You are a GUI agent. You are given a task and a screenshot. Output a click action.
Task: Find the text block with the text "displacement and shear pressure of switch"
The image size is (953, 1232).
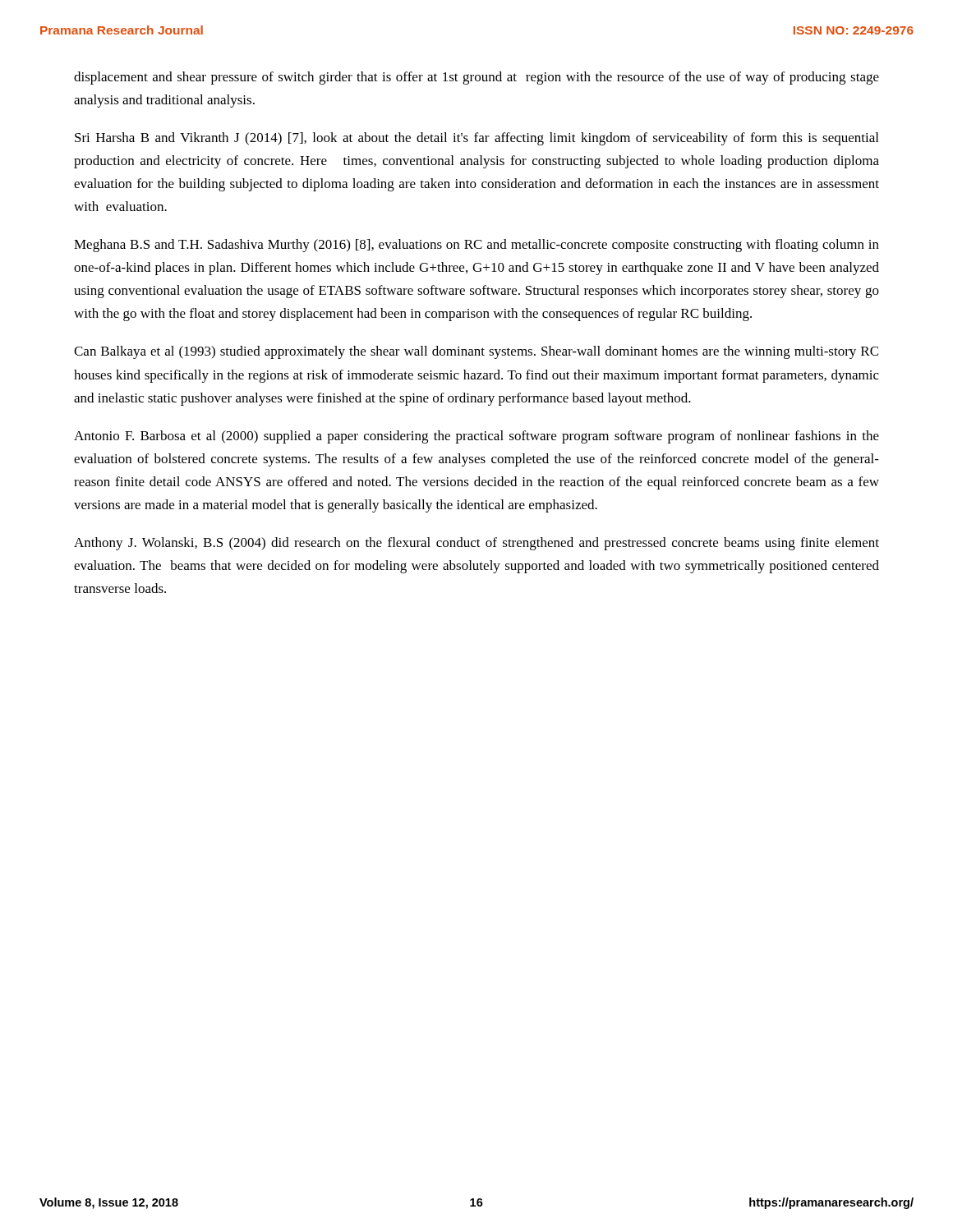tap(476, 88)
